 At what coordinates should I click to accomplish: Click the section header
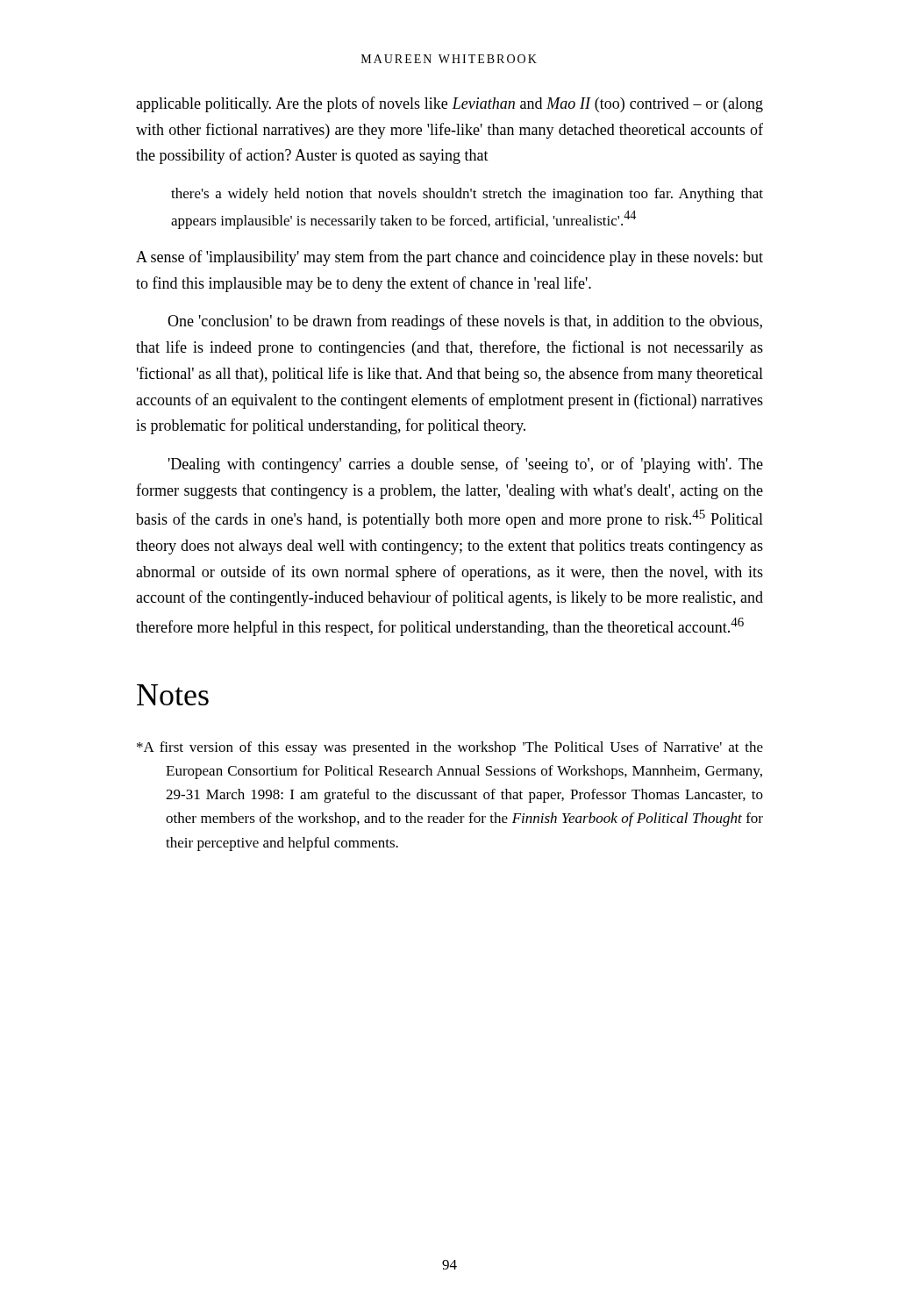click(173, 695)
